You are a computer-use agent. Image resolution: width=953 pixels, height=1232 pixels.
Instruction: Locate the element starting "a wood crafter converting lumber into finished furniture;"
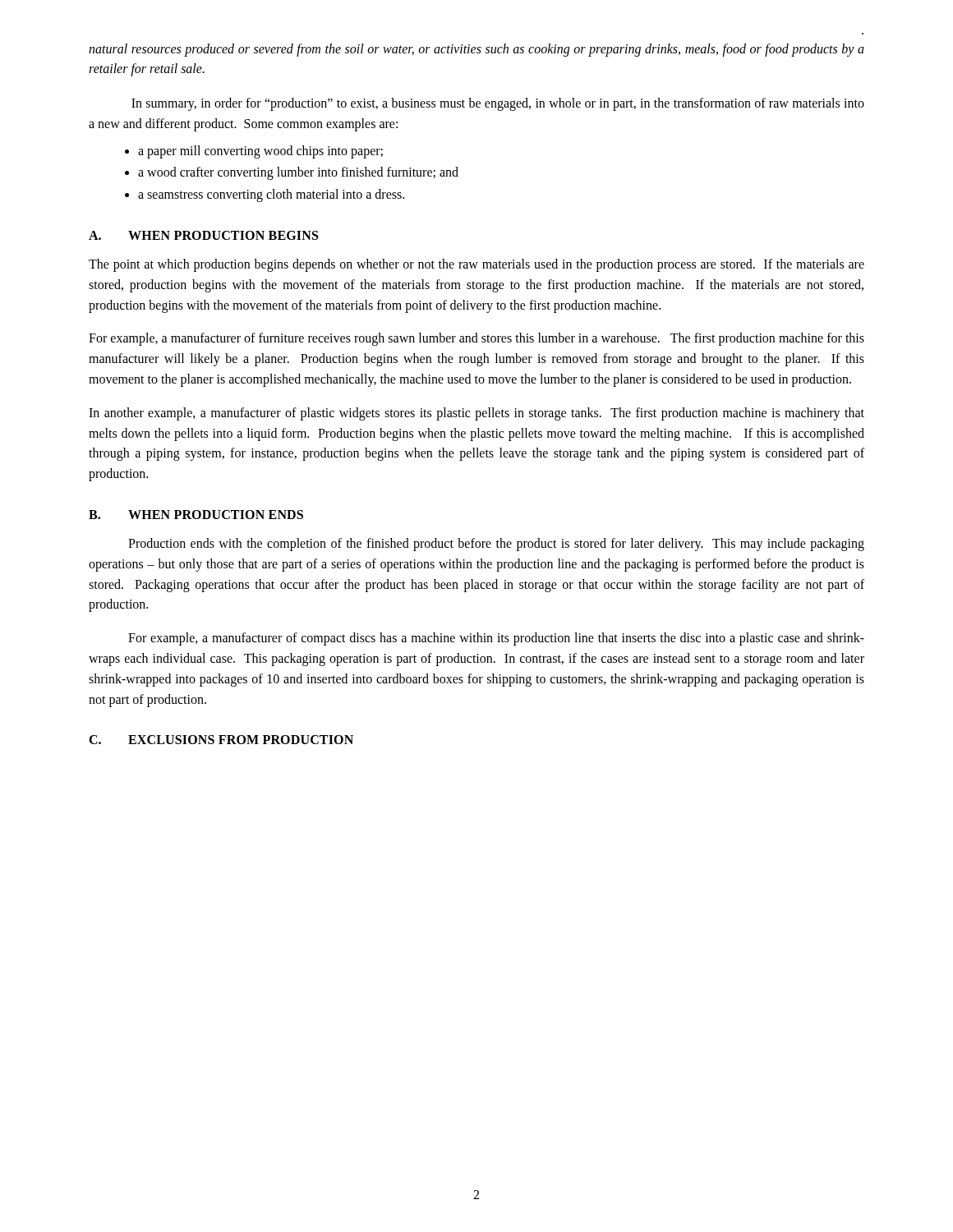298,172
